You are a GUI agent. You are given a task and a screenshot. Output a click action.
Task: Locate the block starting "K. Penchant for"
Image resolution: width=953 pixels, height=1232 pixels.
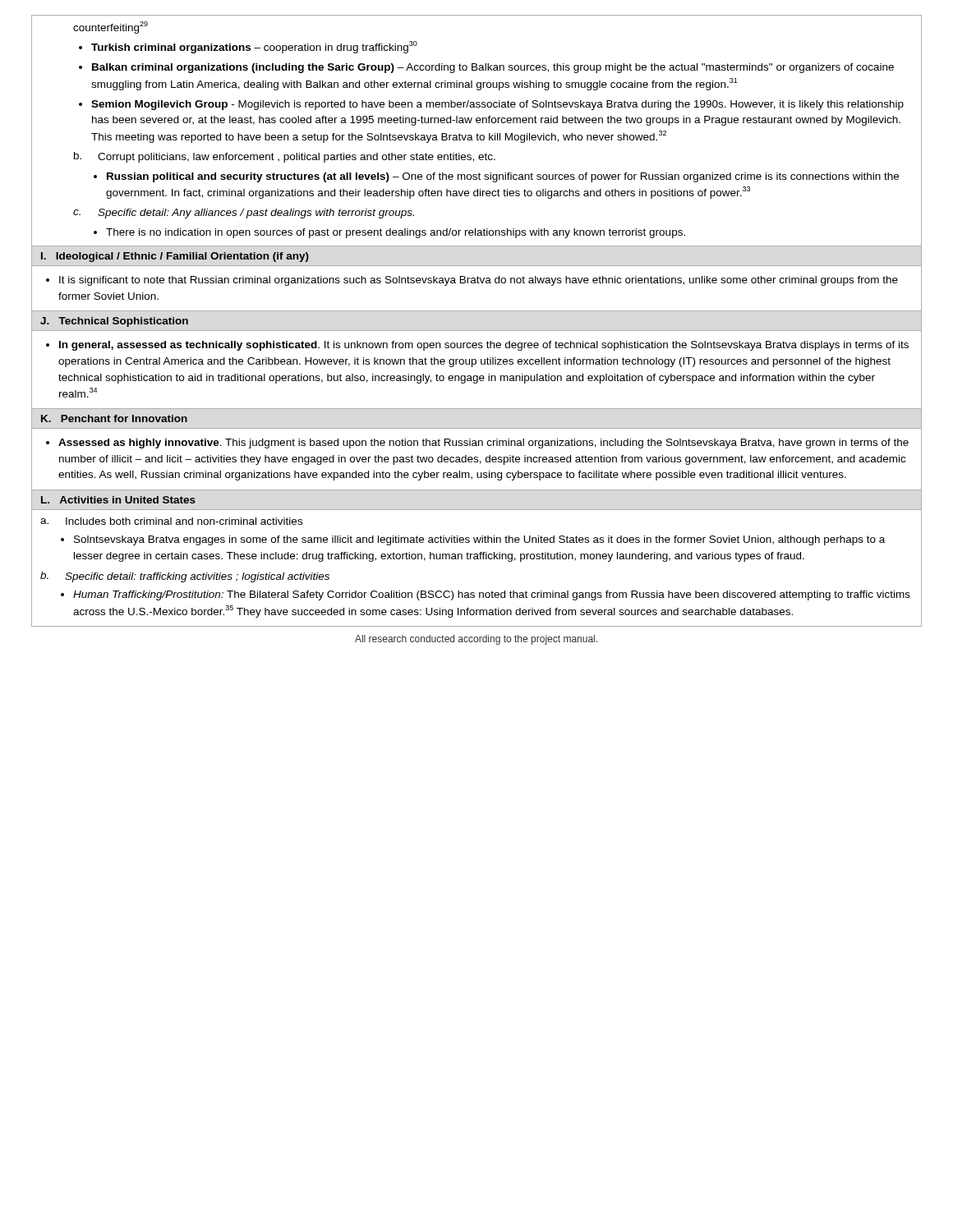click(x=114, y=419)
